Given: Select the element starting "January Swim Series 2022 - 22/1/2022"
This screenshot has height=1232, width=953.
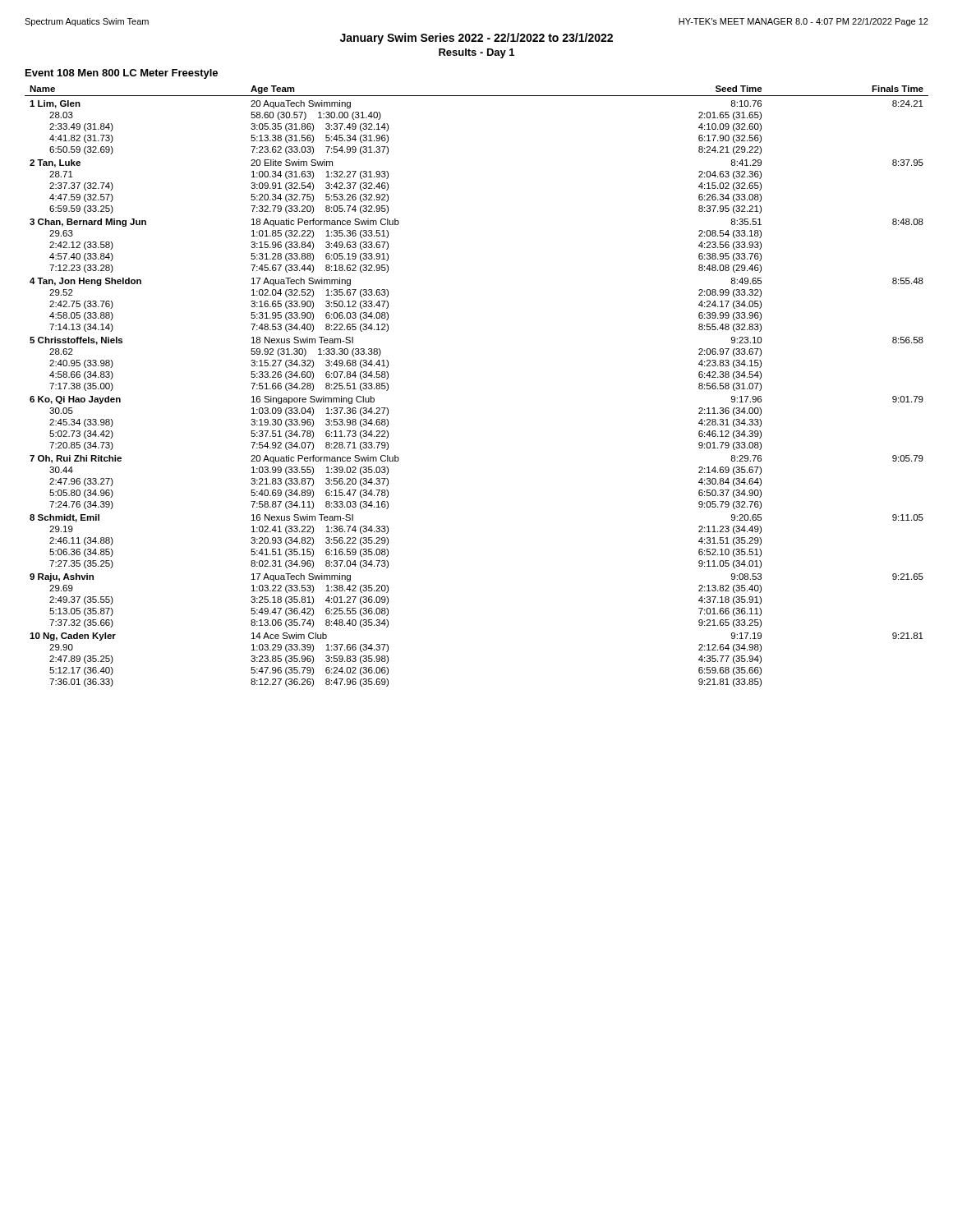Looking at the screenshot, I should [x=476, y=38].
